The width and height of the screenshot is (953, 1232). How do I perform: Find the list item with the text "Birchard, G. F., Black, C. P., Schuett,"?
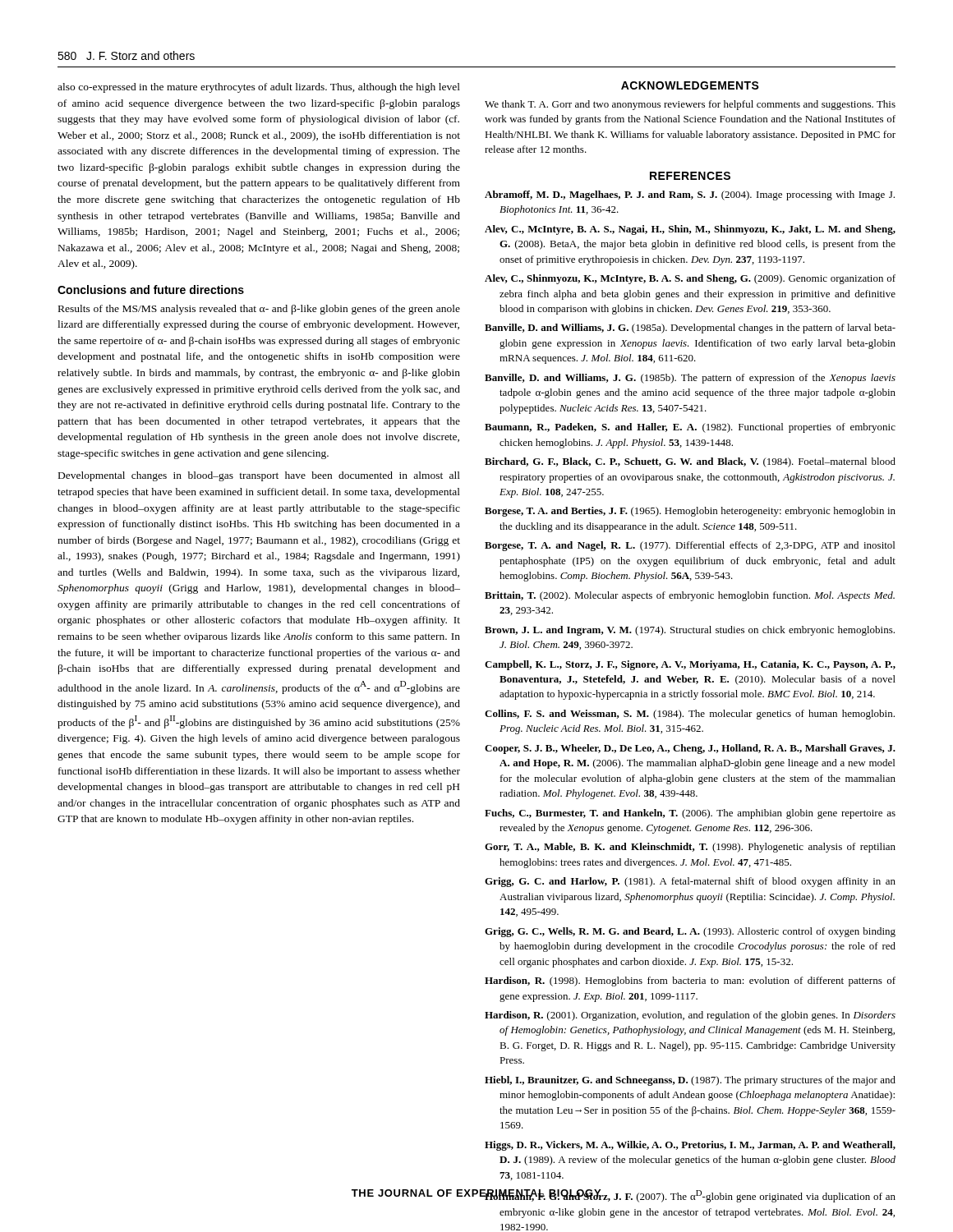(690, 476)
